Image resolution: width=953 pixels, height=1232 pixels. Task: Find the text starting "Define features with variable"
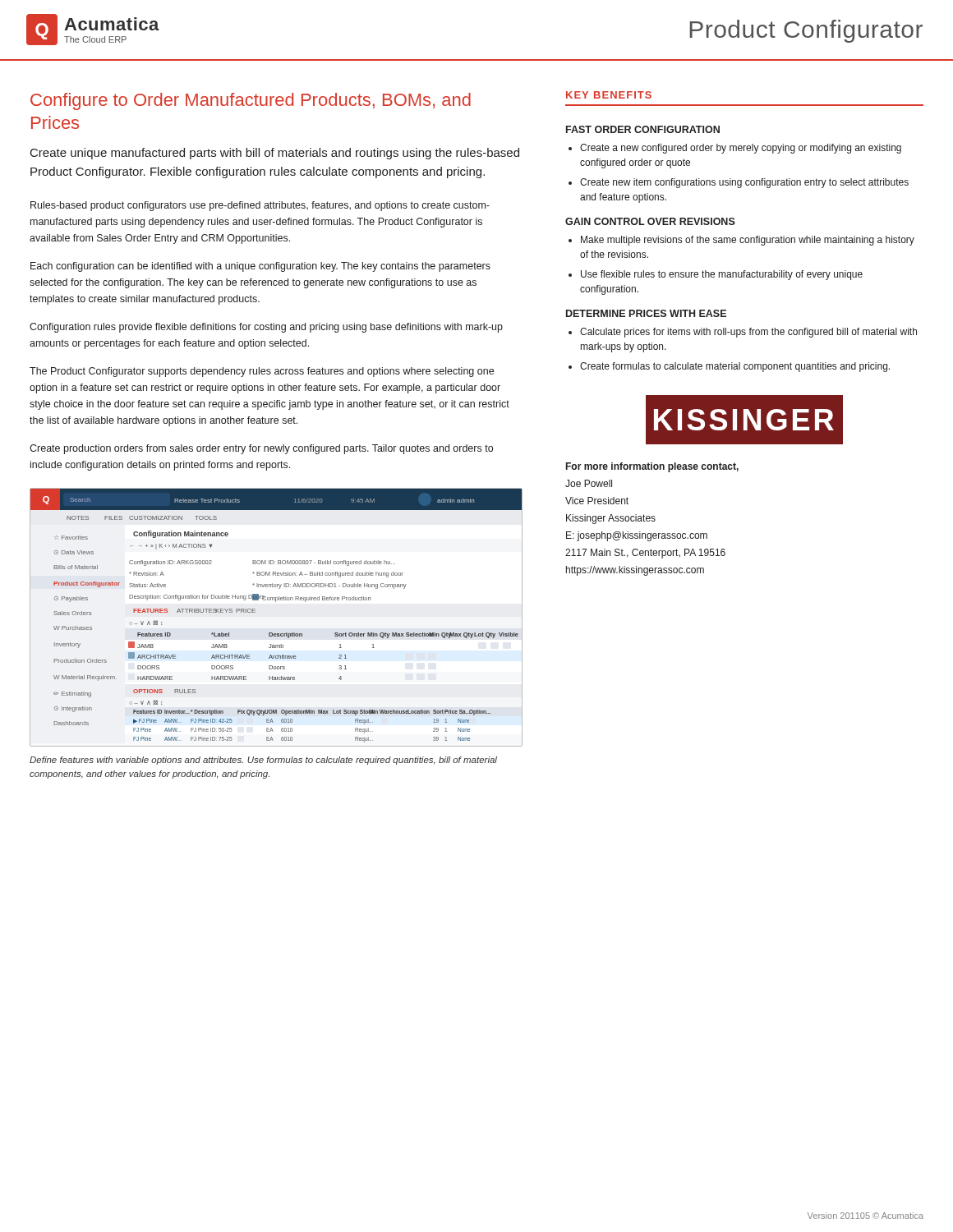(263, 767)
